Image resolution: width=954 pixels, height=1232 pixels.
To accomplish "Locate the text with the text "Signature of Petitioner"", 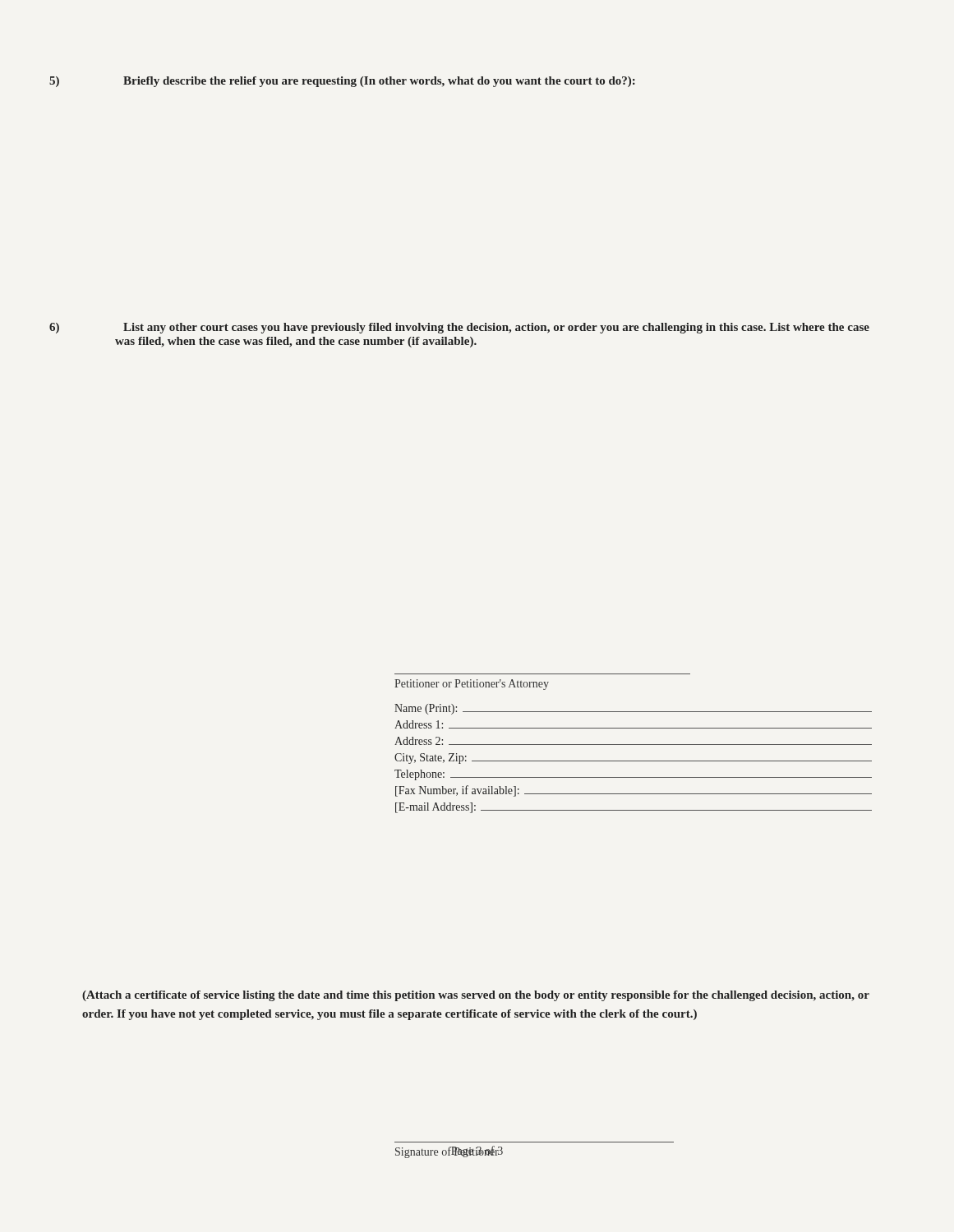I will point(633,1150).
